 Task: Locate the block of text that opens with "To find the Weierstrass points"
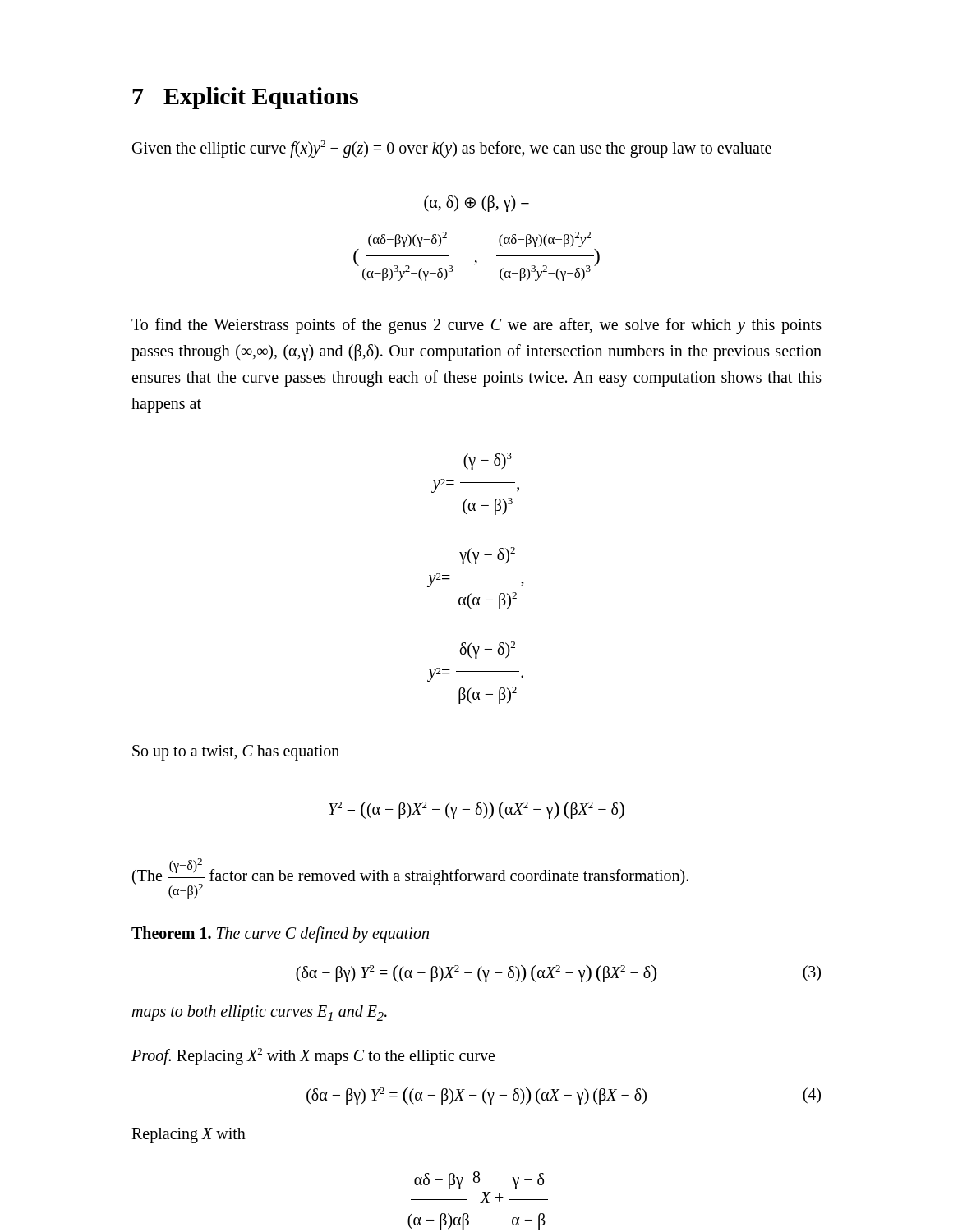tap(476, 364)
